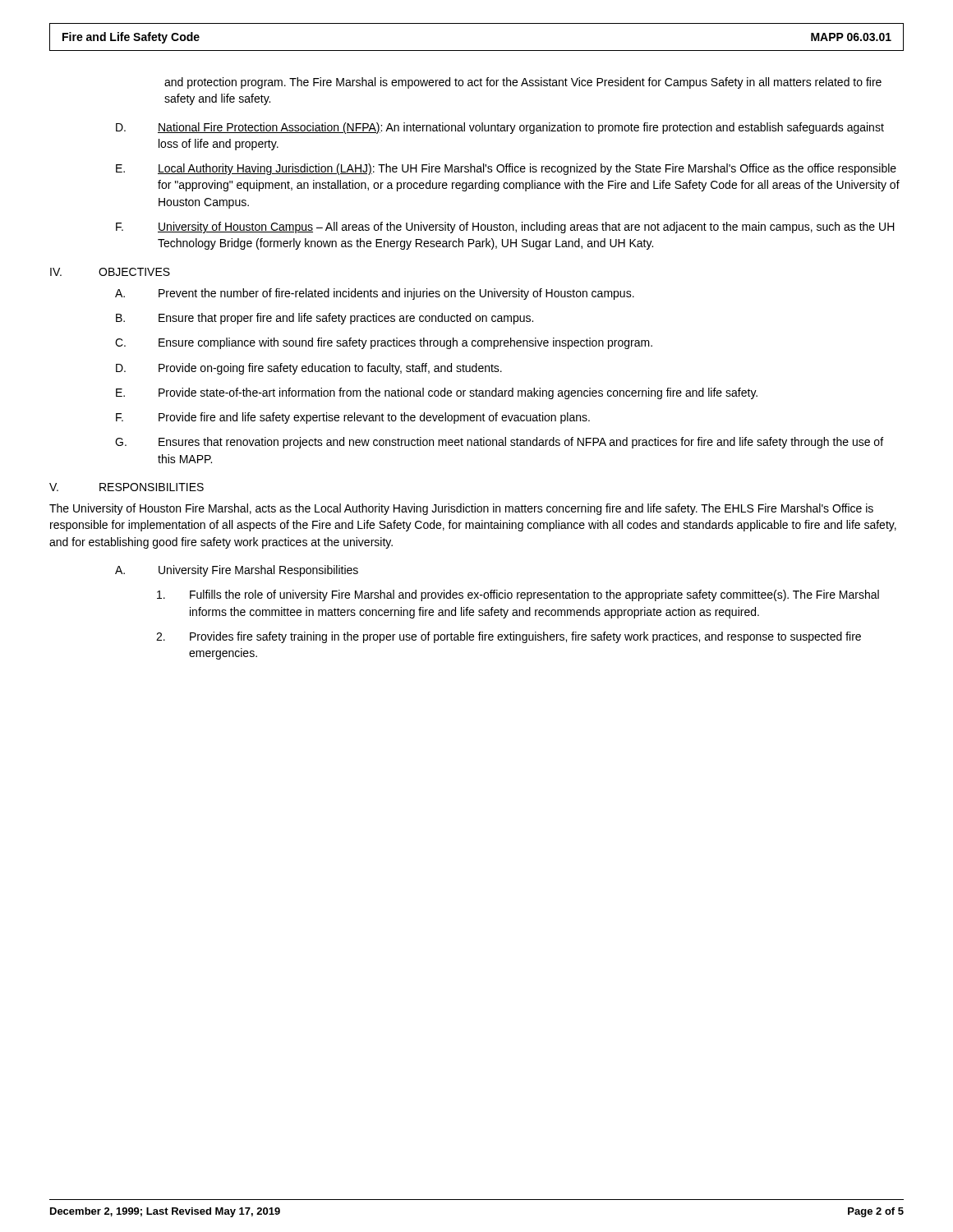The height and width of the screenshot is (1232, 953).
Task: Point to "A. University Fire Marshal Responsibilities"
Action: 237,571
